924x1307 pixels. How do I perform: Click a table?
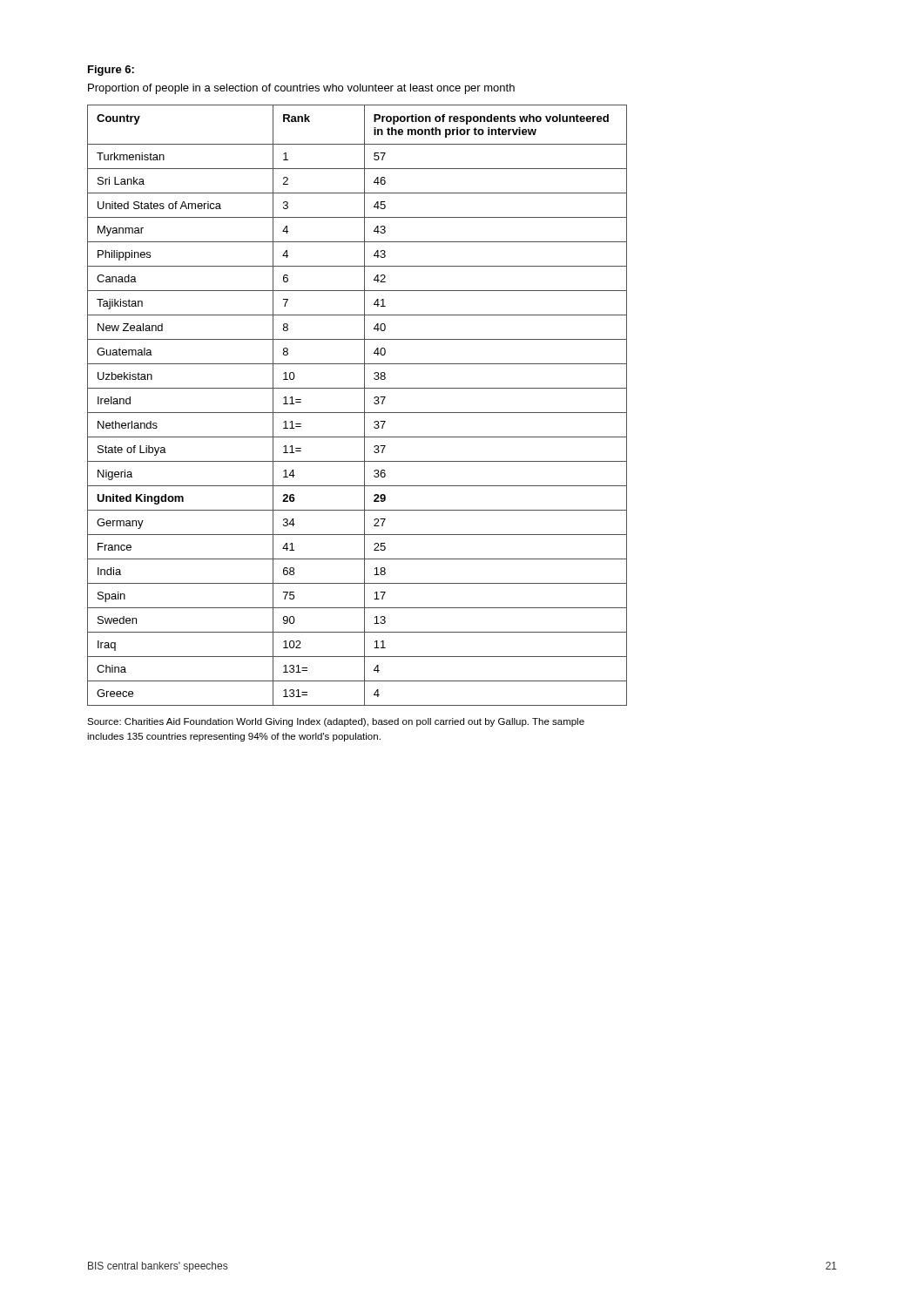point(357,405)
